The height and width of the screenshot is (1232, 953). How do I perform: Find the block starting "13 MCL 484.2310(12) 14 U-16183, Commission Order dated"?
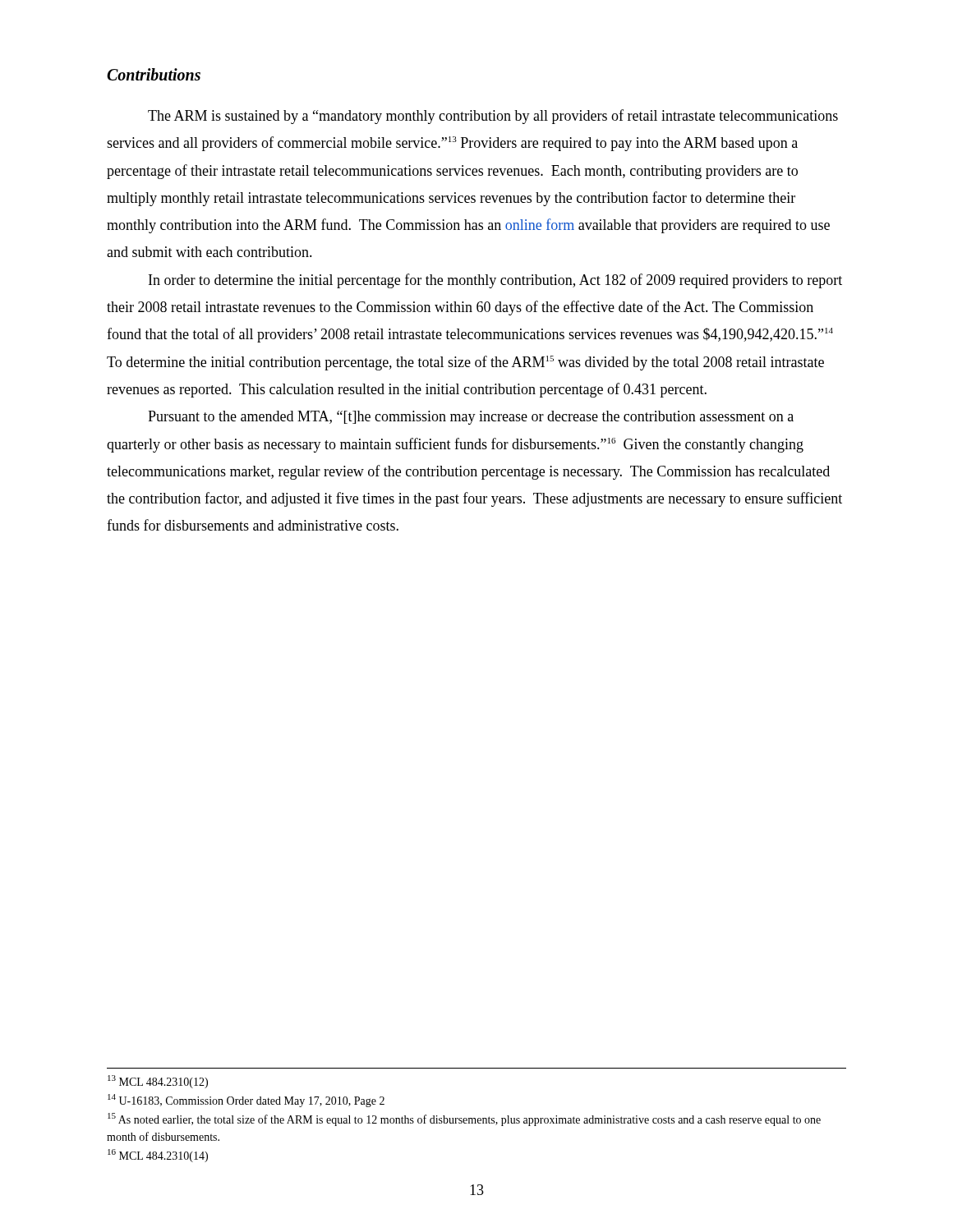(x=476, y=1119)
